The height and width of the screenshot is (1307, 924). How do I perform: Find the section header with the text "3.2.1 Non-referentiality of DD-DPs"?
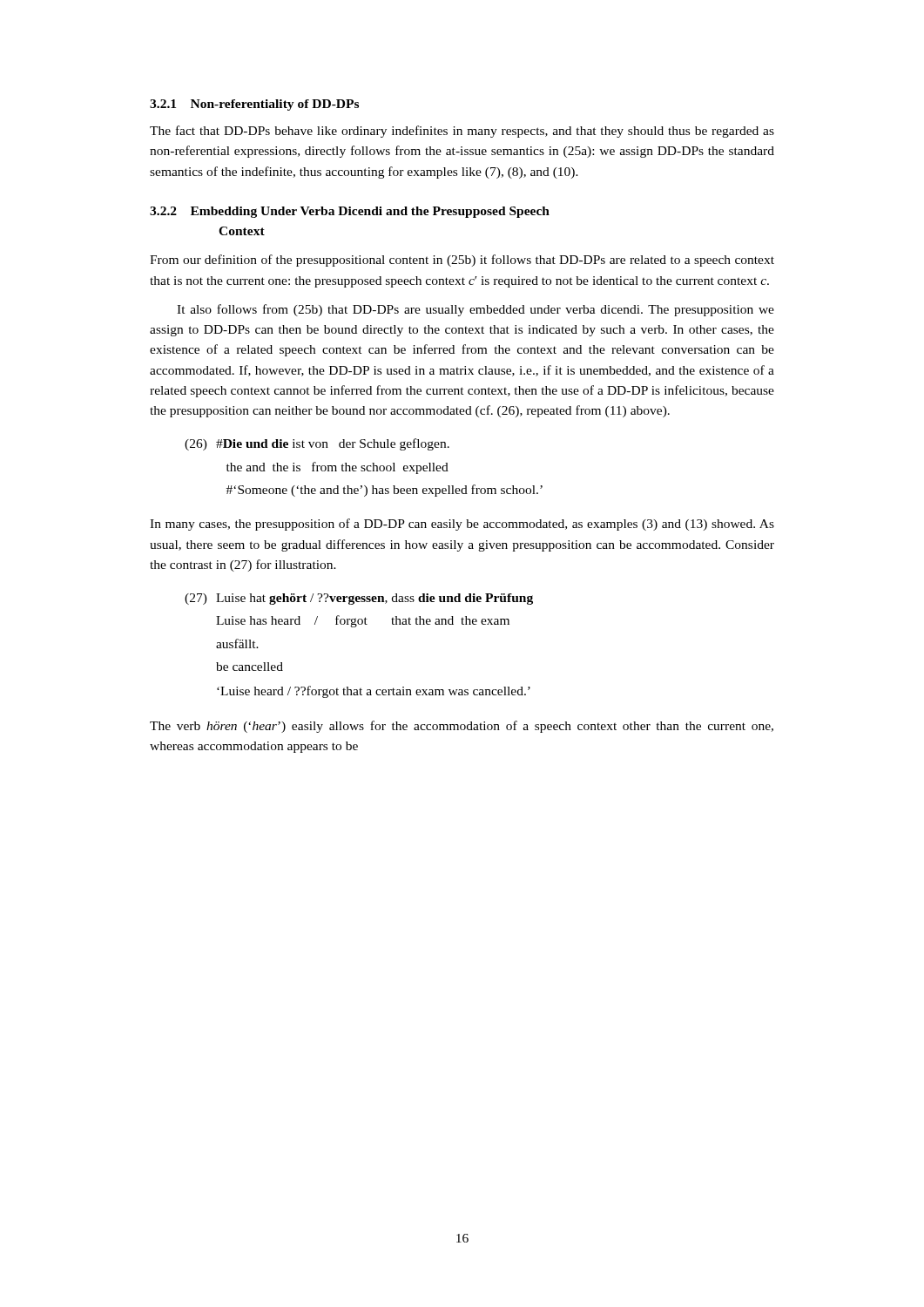[255, 103]
